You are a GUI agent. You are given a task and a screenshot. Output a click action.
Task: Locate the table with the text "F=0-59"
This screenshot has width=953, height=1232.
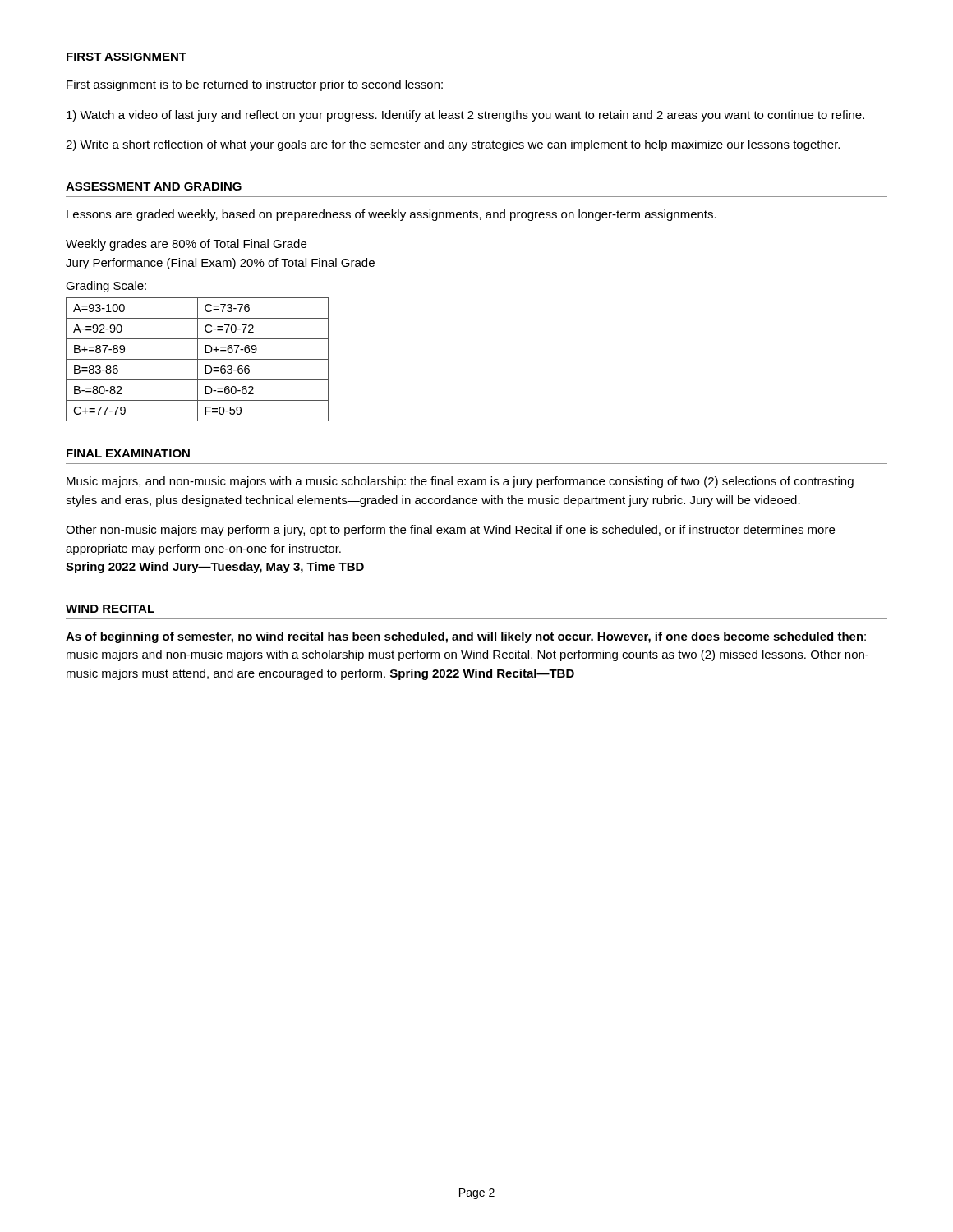point(476,359)
